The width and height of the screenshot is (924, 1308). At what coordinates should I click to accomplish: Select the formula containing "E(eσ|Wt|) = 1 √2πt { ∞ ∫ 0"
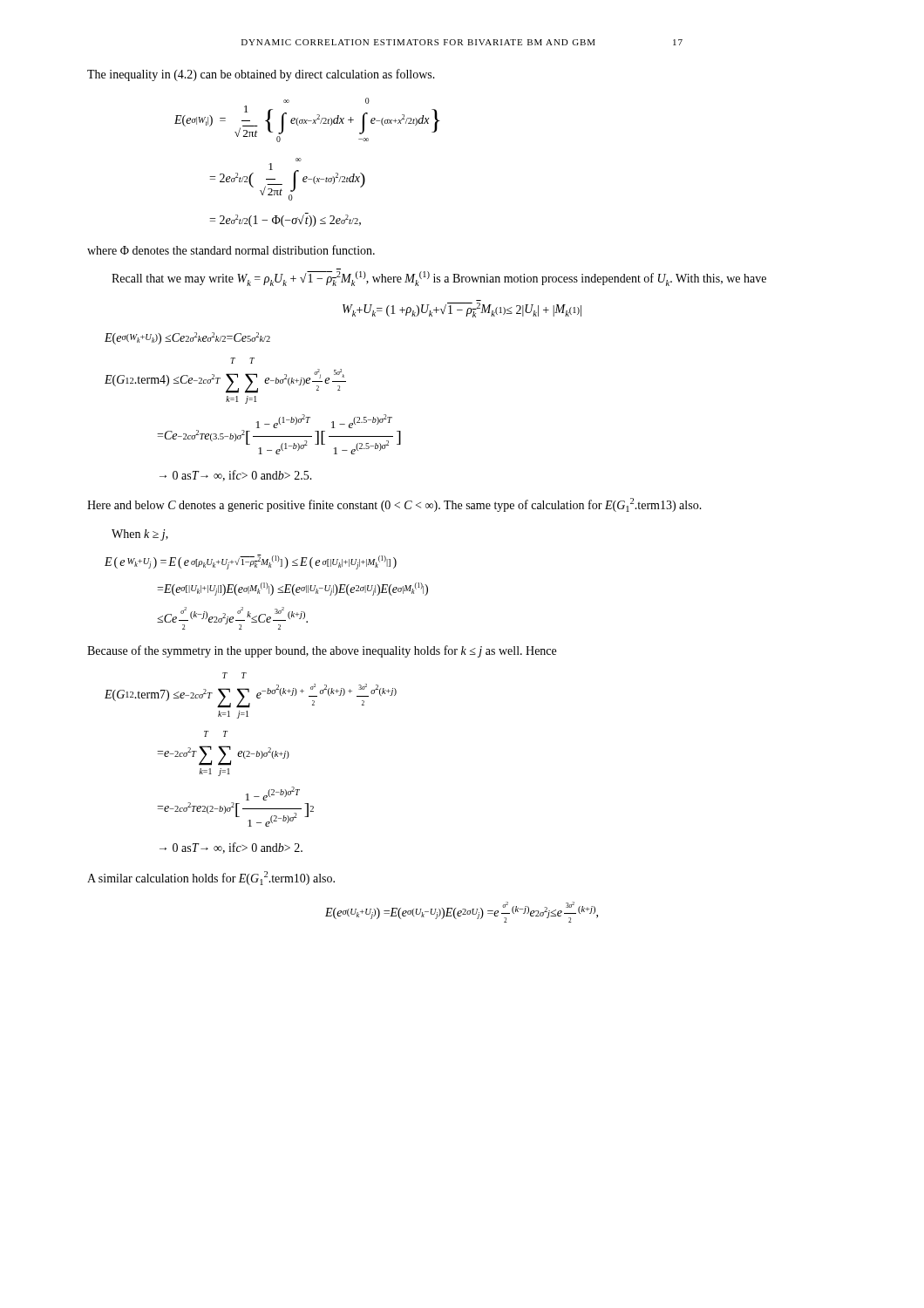click(286, 101)
